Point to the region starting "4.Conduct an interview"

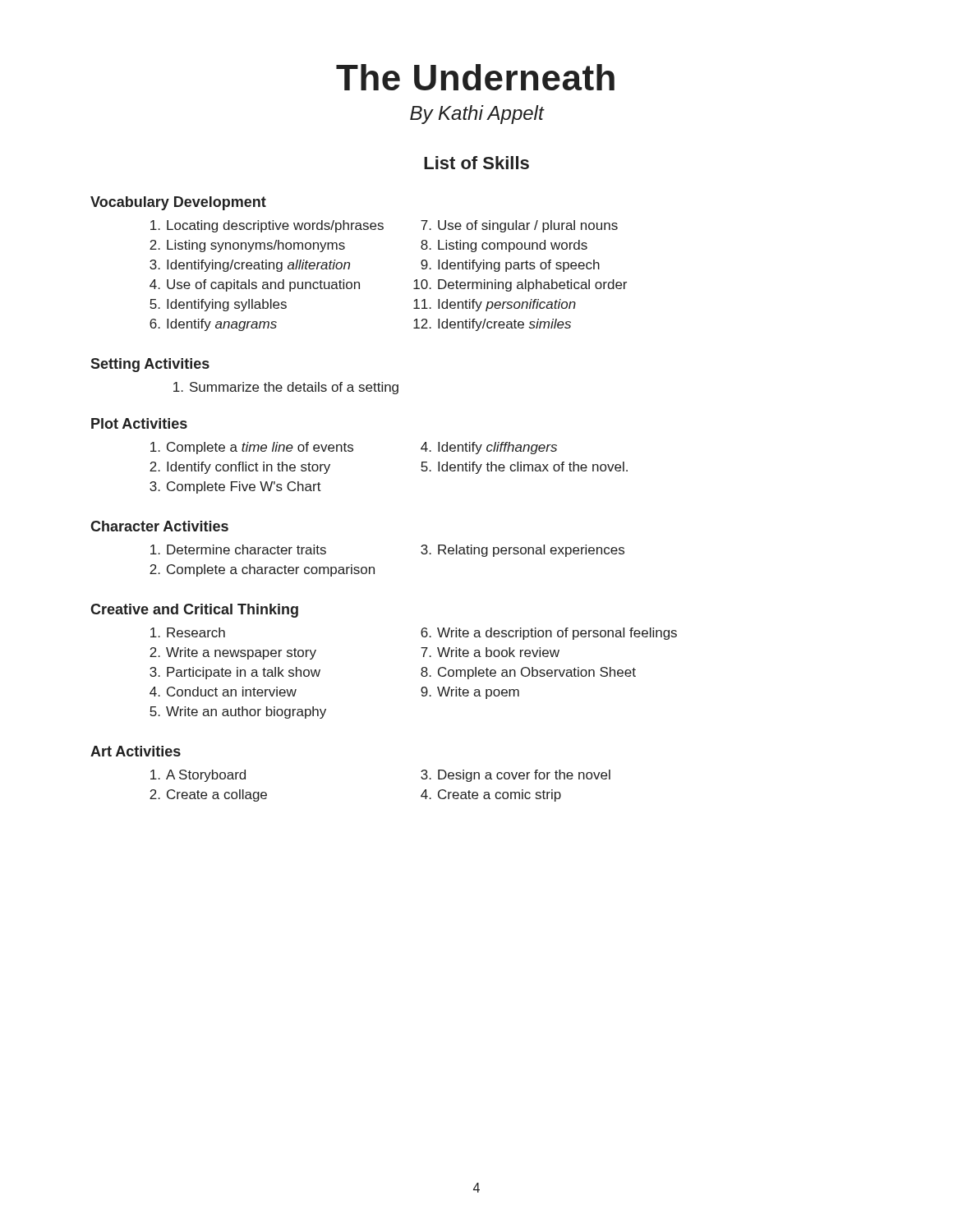pyautogui.click(x=217, y=692)
